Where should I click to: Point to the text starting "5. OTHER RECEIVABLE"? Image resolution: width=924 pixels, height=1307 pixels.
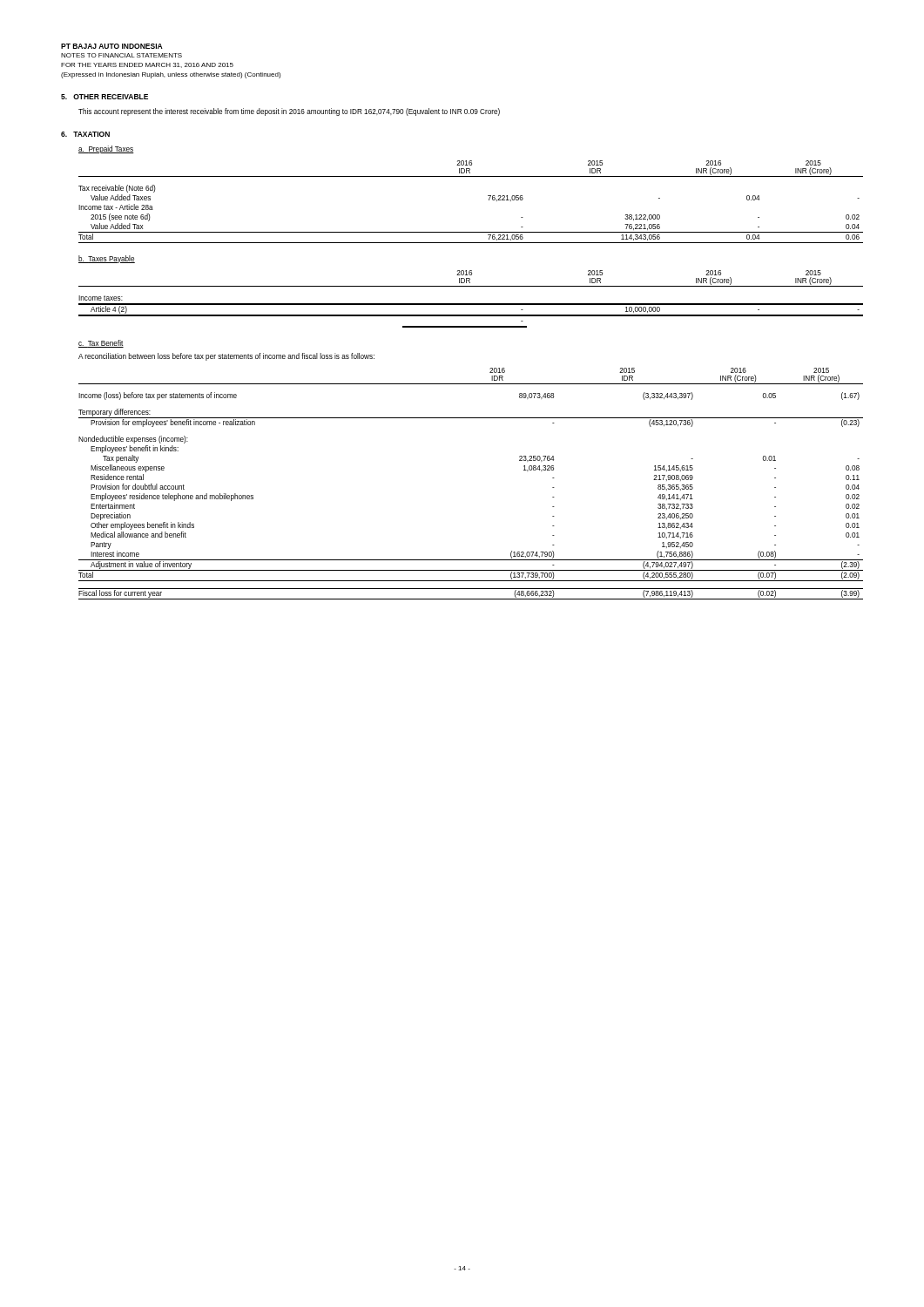click(x=105, y=96)
